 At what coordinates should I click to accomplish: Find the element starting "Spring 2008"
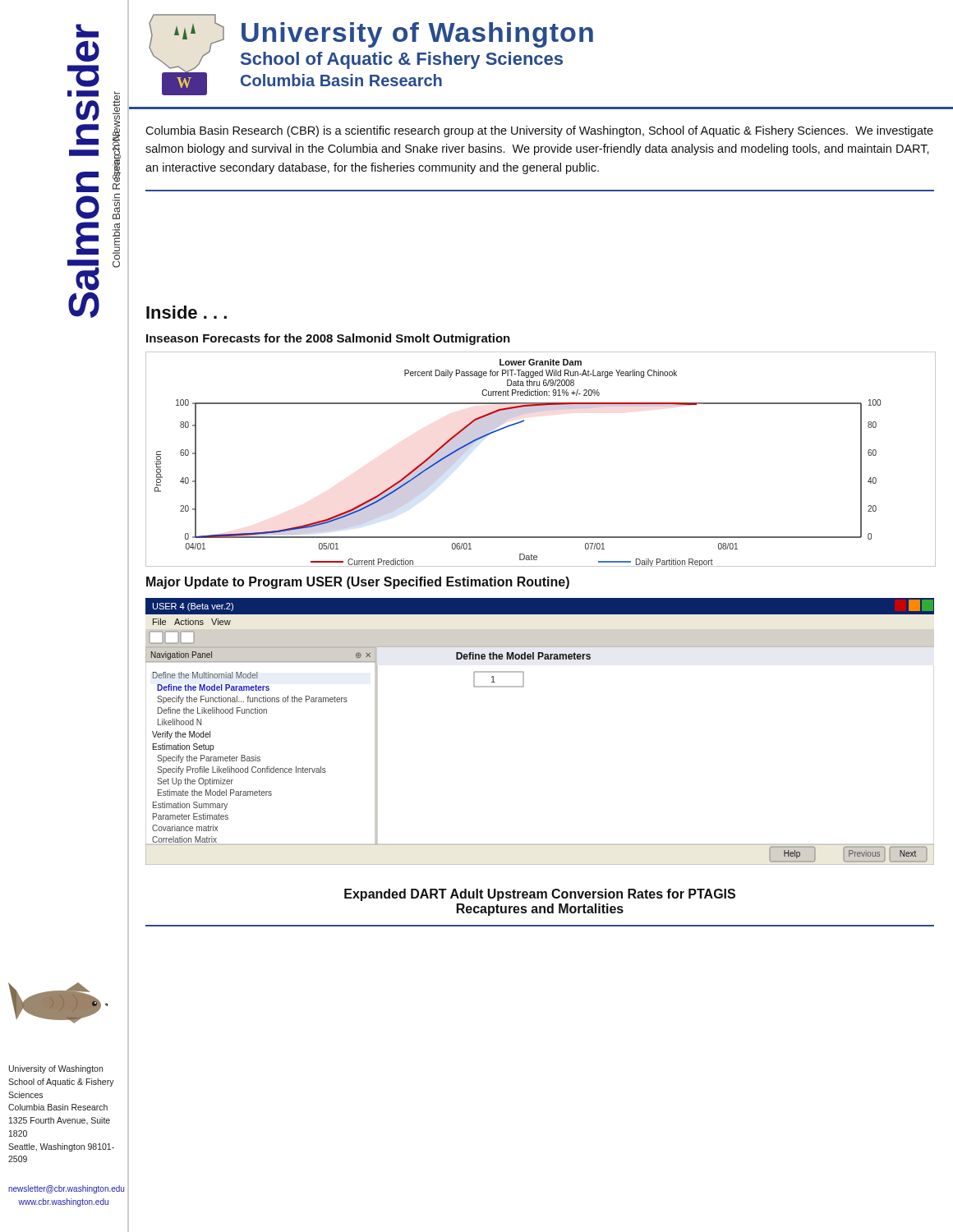pyautogui.click(x=116, y=156)
